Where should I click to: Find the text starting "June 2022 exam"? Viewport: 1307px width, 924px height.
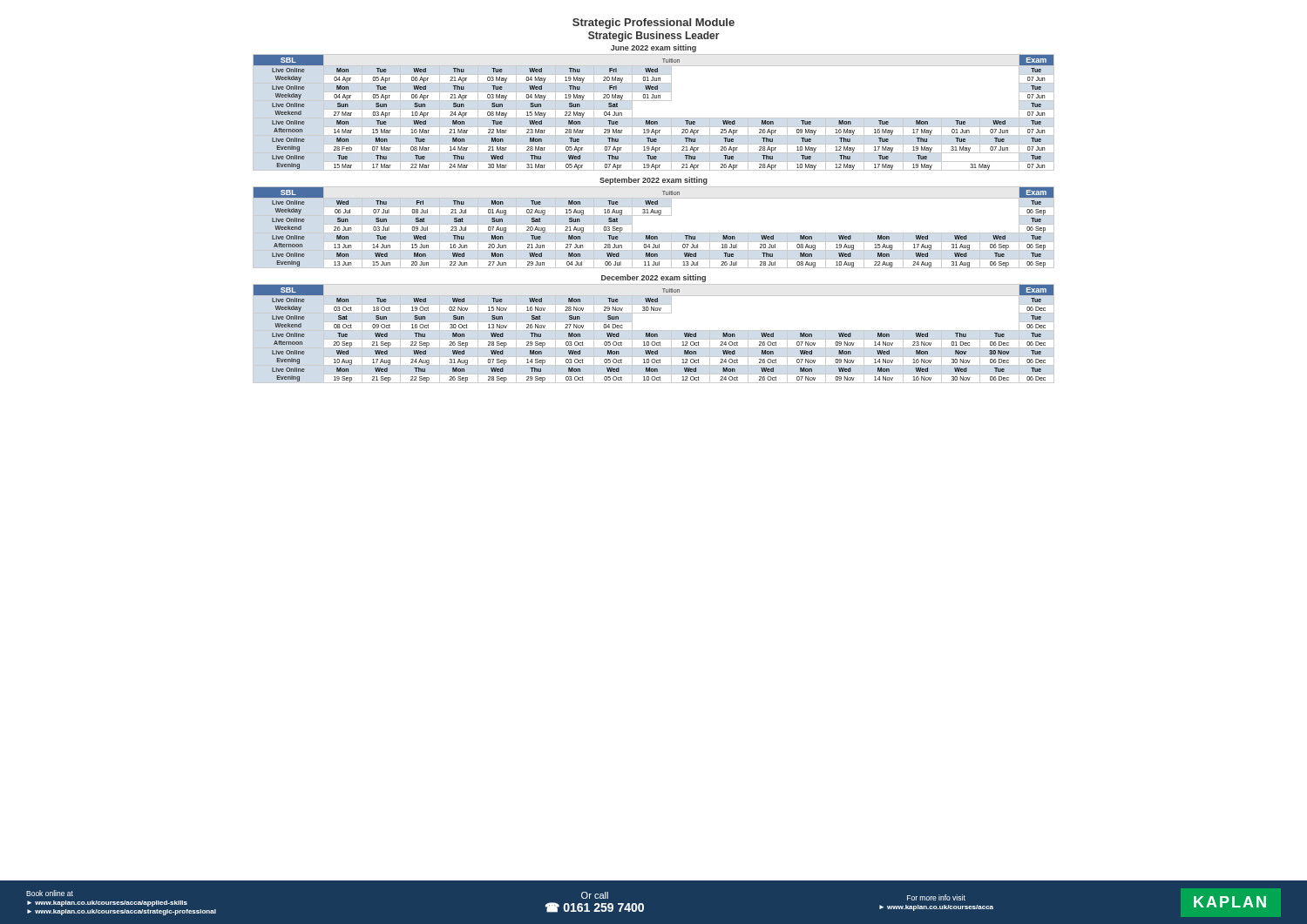click(653, 48)
